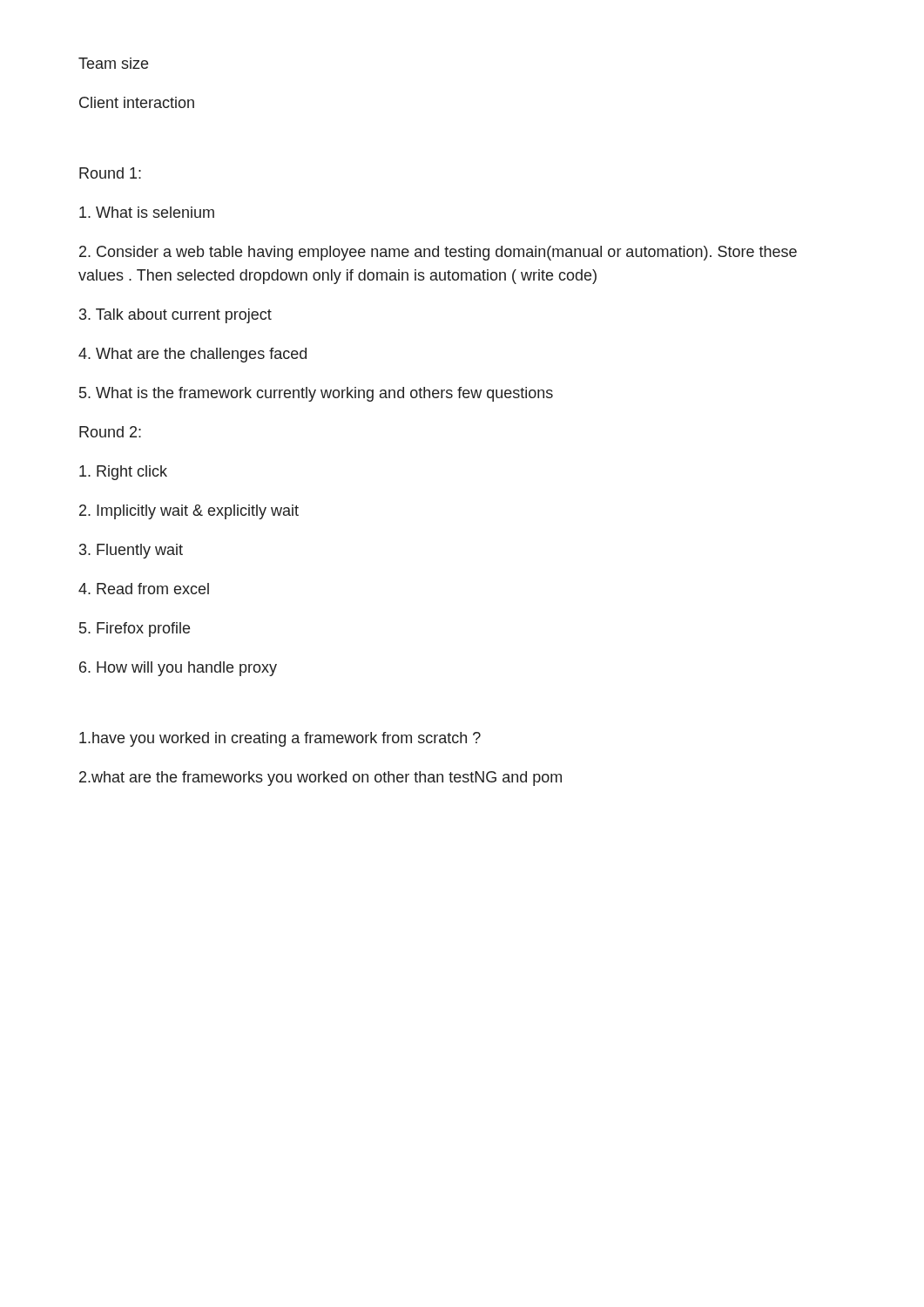Click on the block starting "2.what are the frameworks you worked on other"
Image resolution: width=924 pixels, height=1307 pixels.
[x=321, y=777]
